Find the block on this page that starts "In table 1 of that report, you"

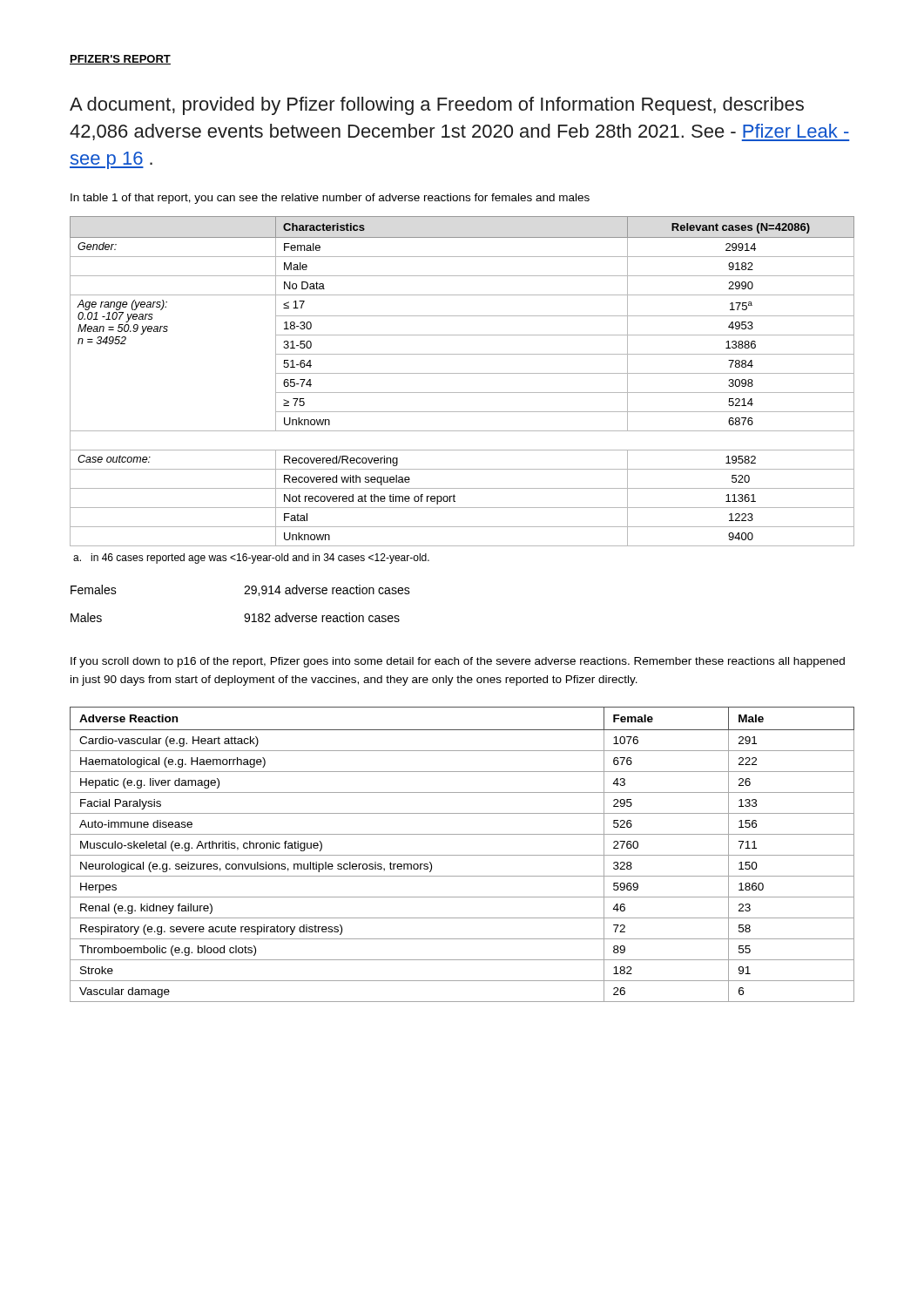click(x=330, y=198)
